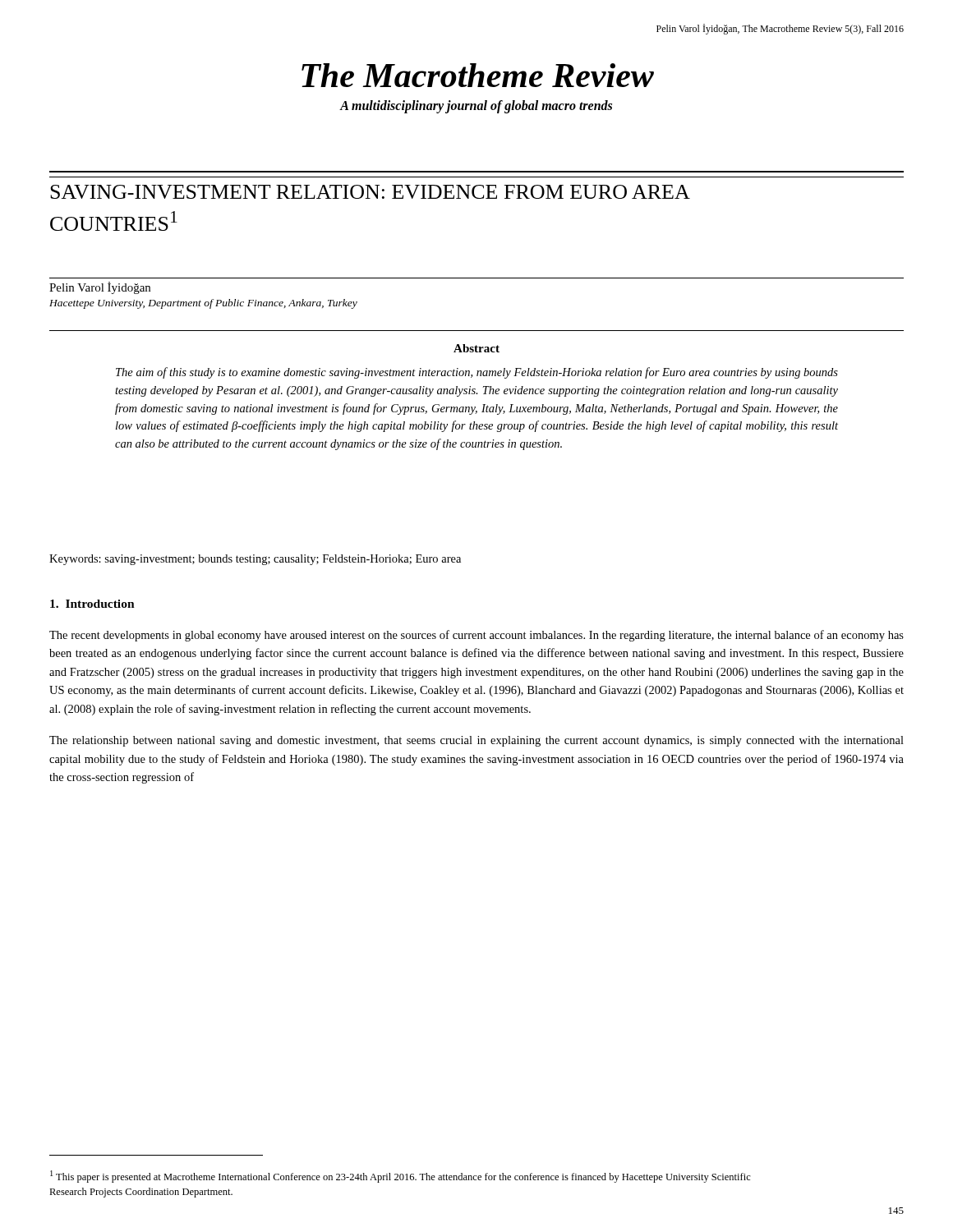Navigate to the block starting "The recent developments in global"

pyautogui.click(x=476, y=706)
